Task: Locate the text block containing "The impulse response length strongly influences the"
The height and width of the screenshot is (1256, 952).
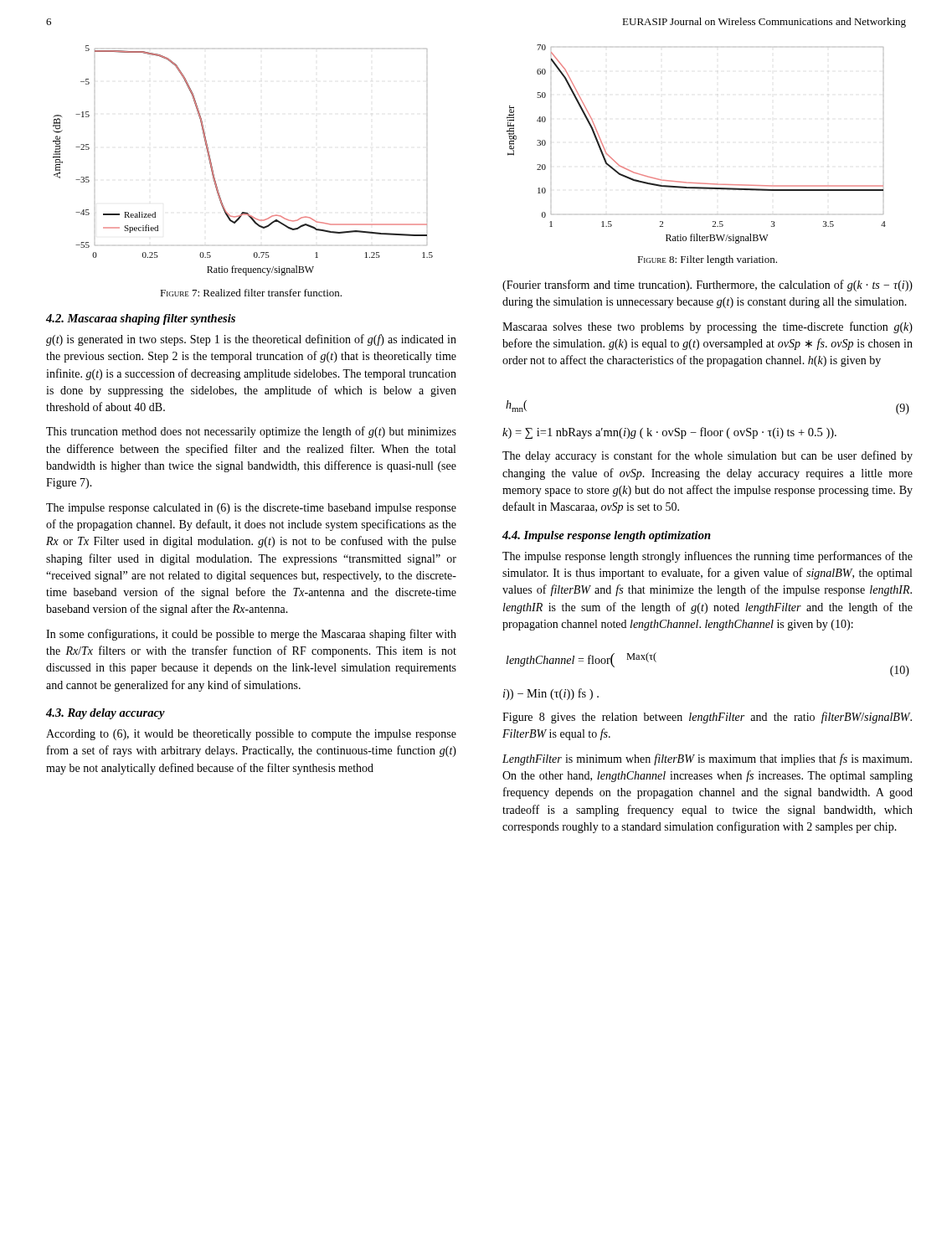Action: coord(708,591)
